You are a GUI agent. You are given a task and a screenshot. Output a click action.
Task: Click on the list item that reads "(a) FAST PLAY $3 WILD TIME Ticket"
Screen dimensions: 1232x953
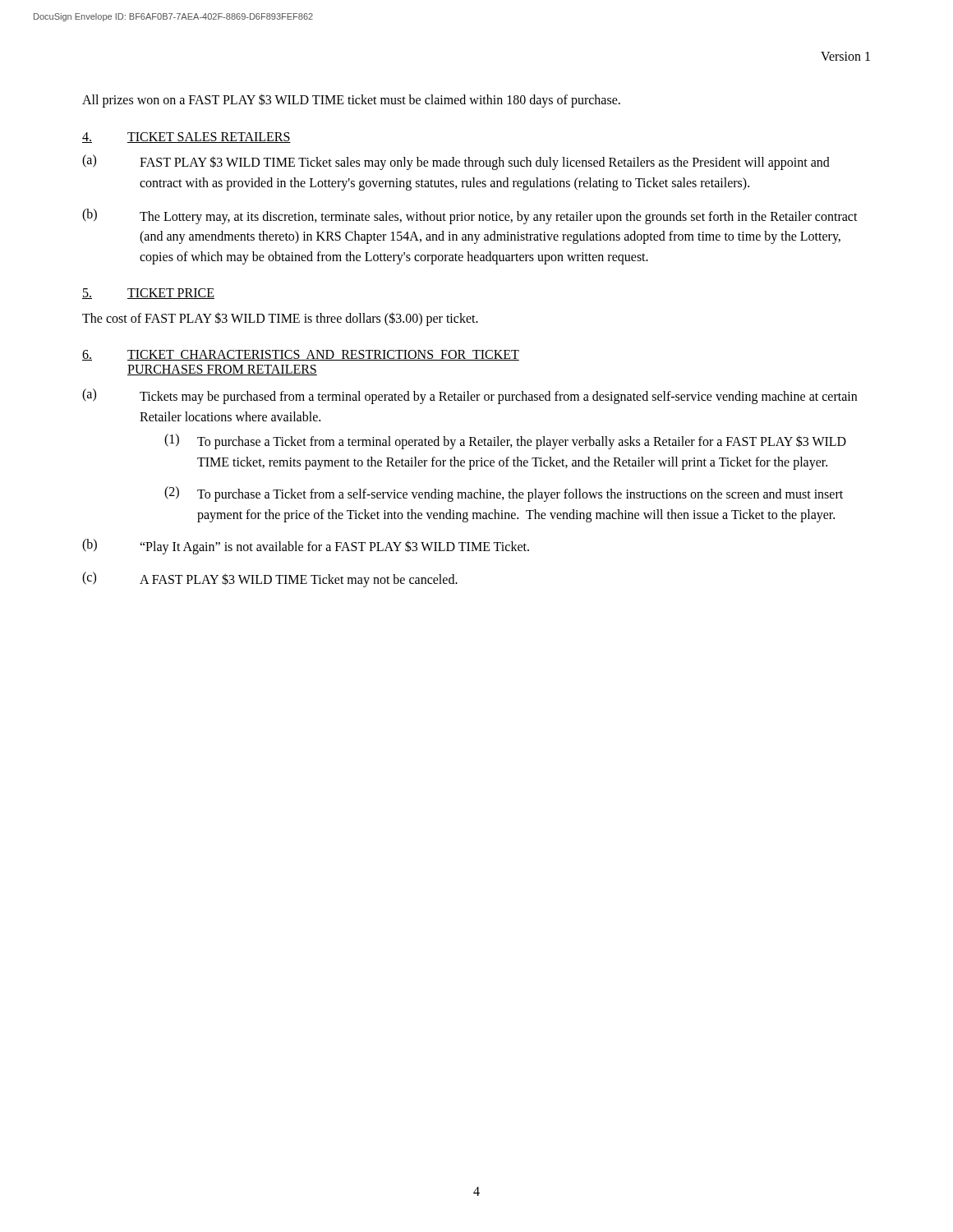[476, 173]
